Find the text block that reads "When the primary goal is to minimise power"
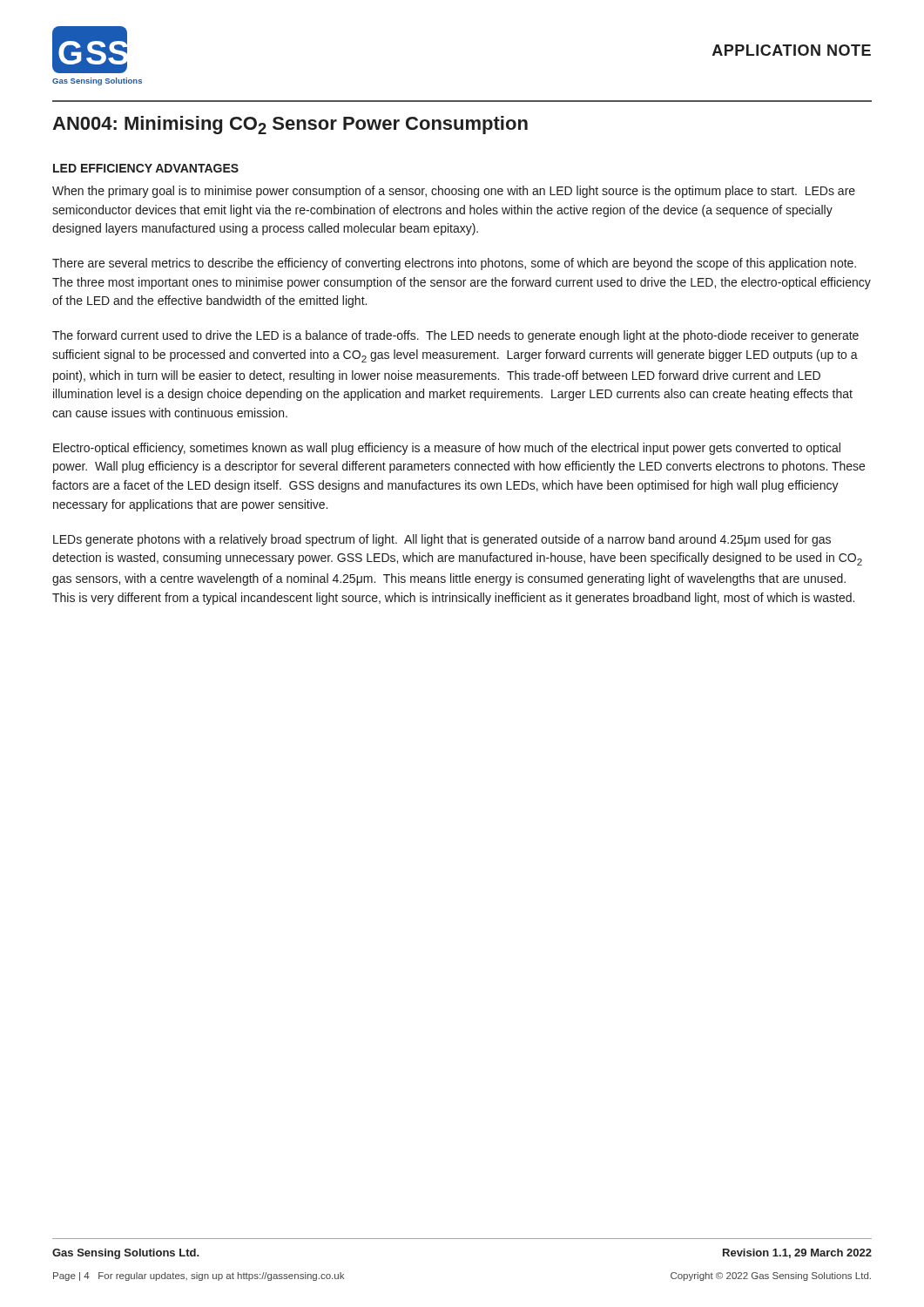Image resolution: width=924 pixels, height=1307 pixels. (454, 210)
